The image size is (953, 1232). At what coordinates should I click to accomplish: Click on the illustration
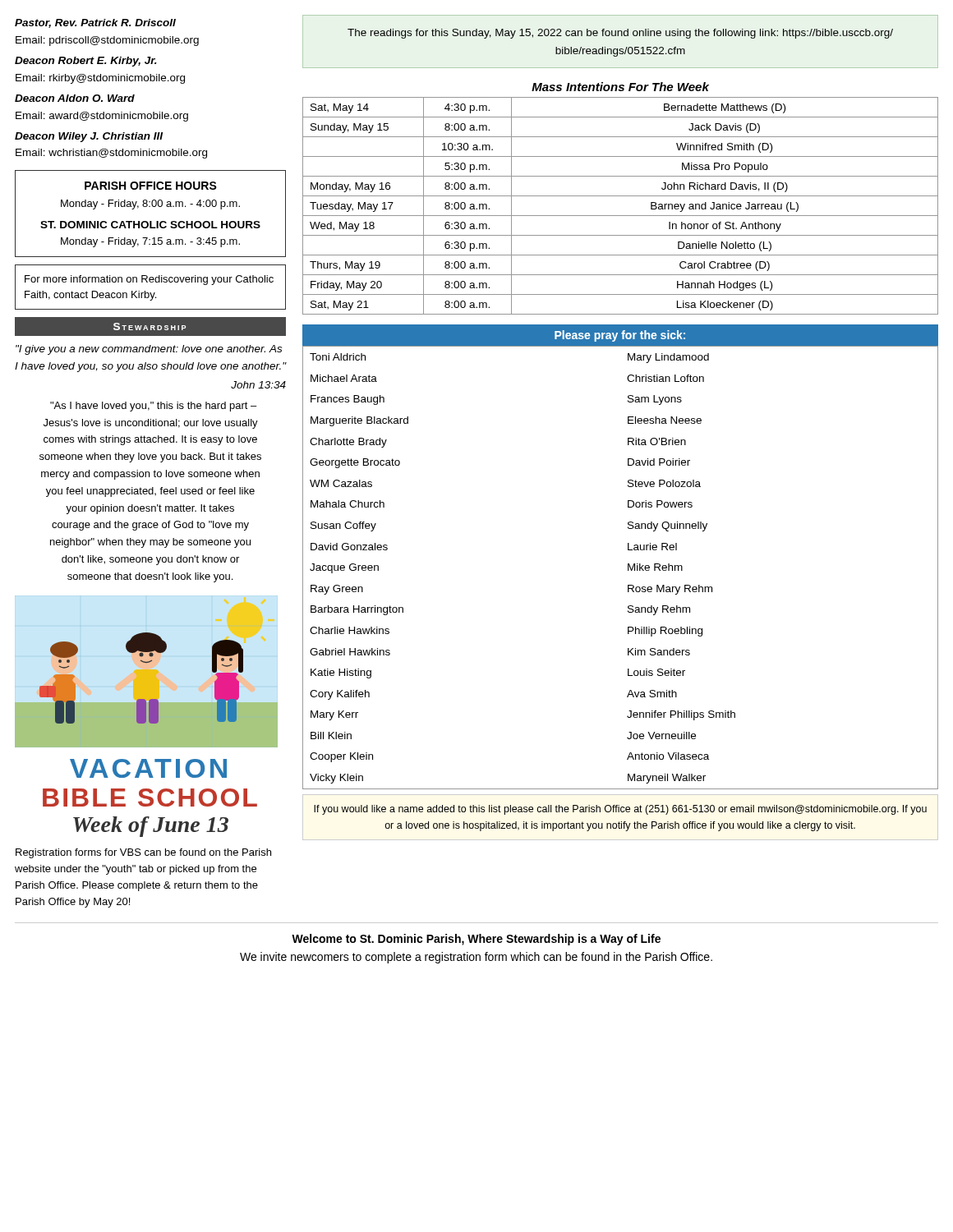[x=146, y=672]
